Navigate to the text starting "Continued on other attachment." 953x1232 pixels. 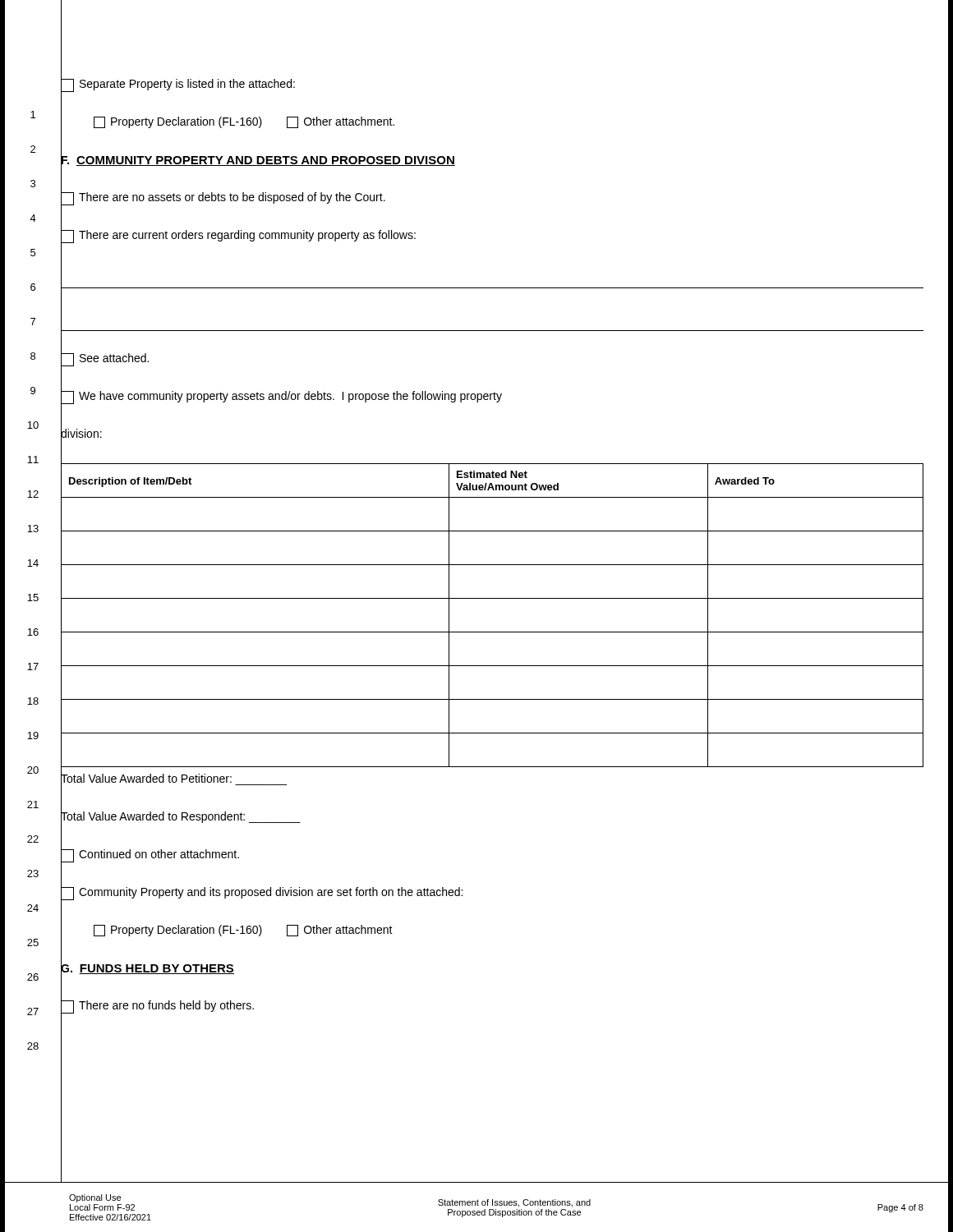pos(150,855)
